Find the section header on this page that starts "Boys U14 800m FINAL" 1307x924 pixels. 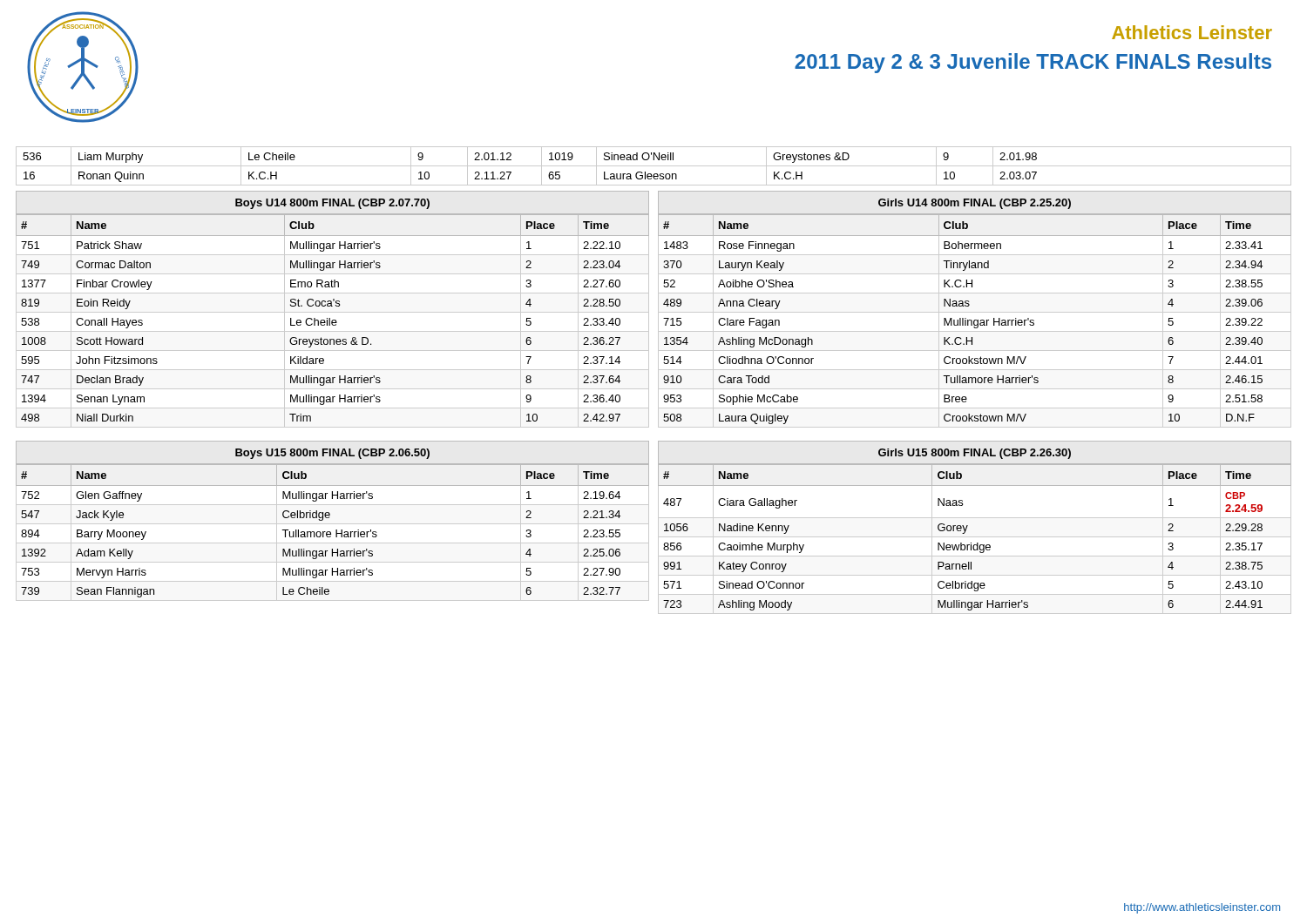tap(332, 202)
